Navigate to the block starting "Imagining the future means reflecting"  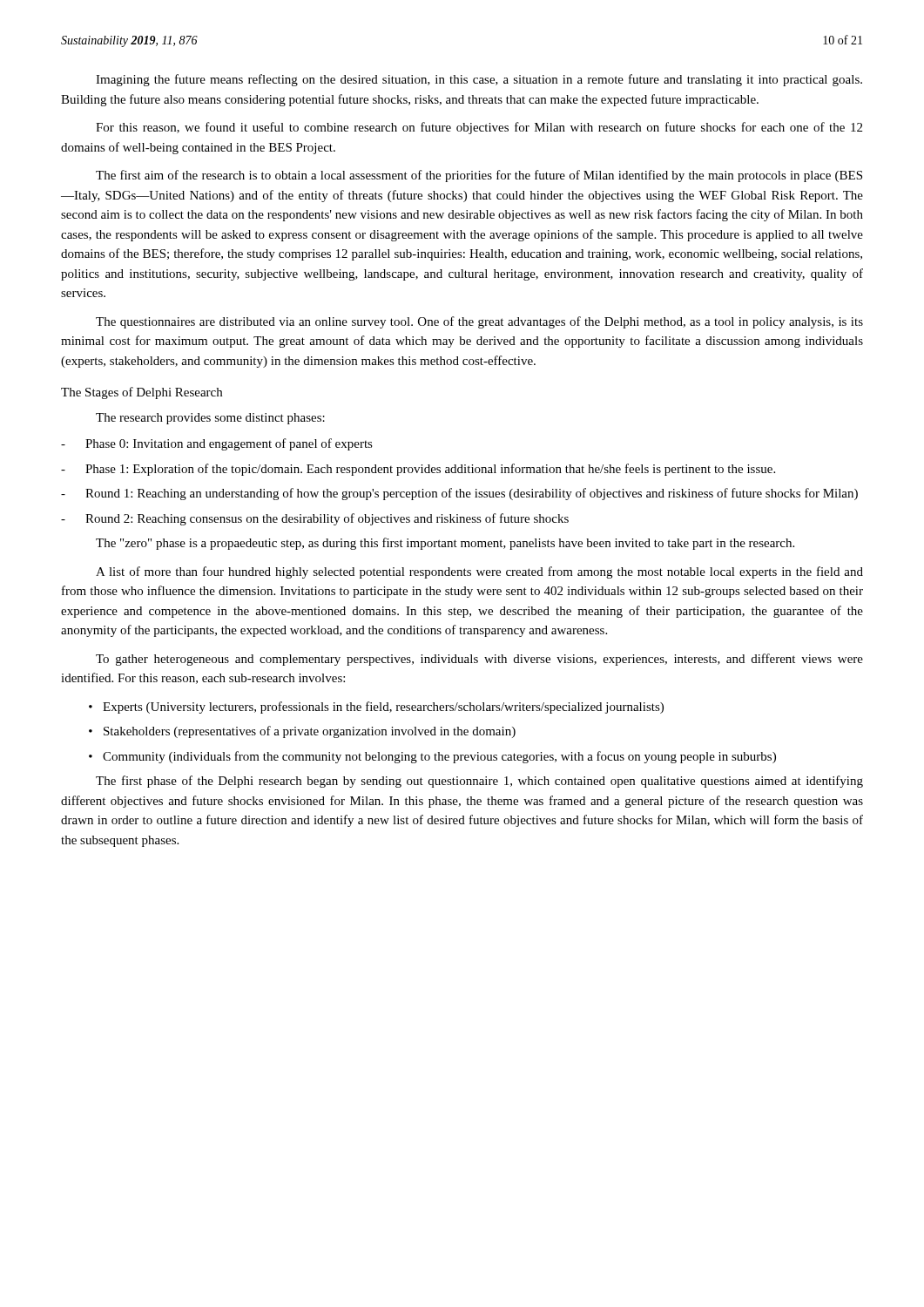click(x=462, y=89)
